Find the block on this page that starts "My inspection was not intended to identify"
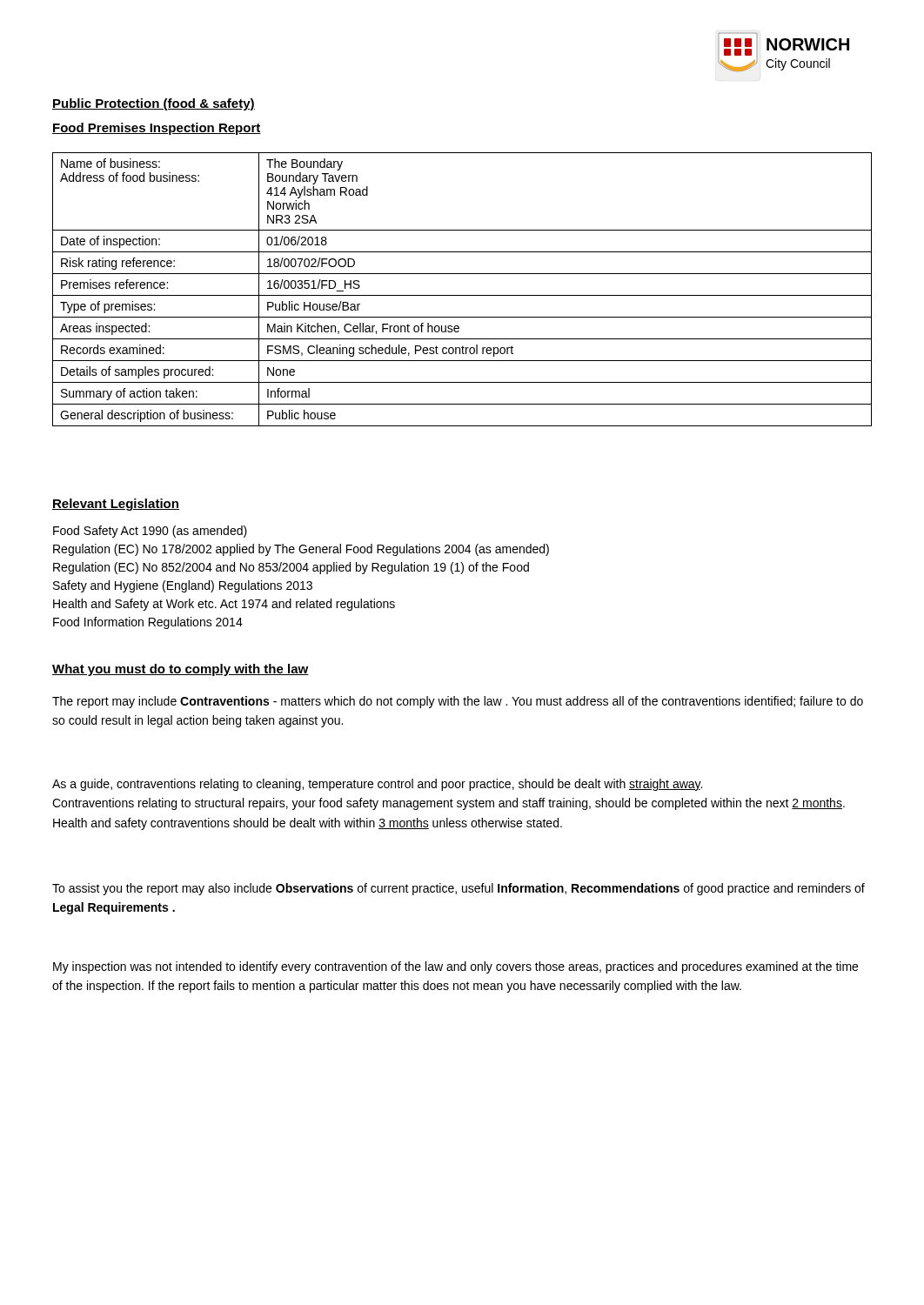Screen dimensions: 1305x924 pyautogui.click(x=455, y=976)
